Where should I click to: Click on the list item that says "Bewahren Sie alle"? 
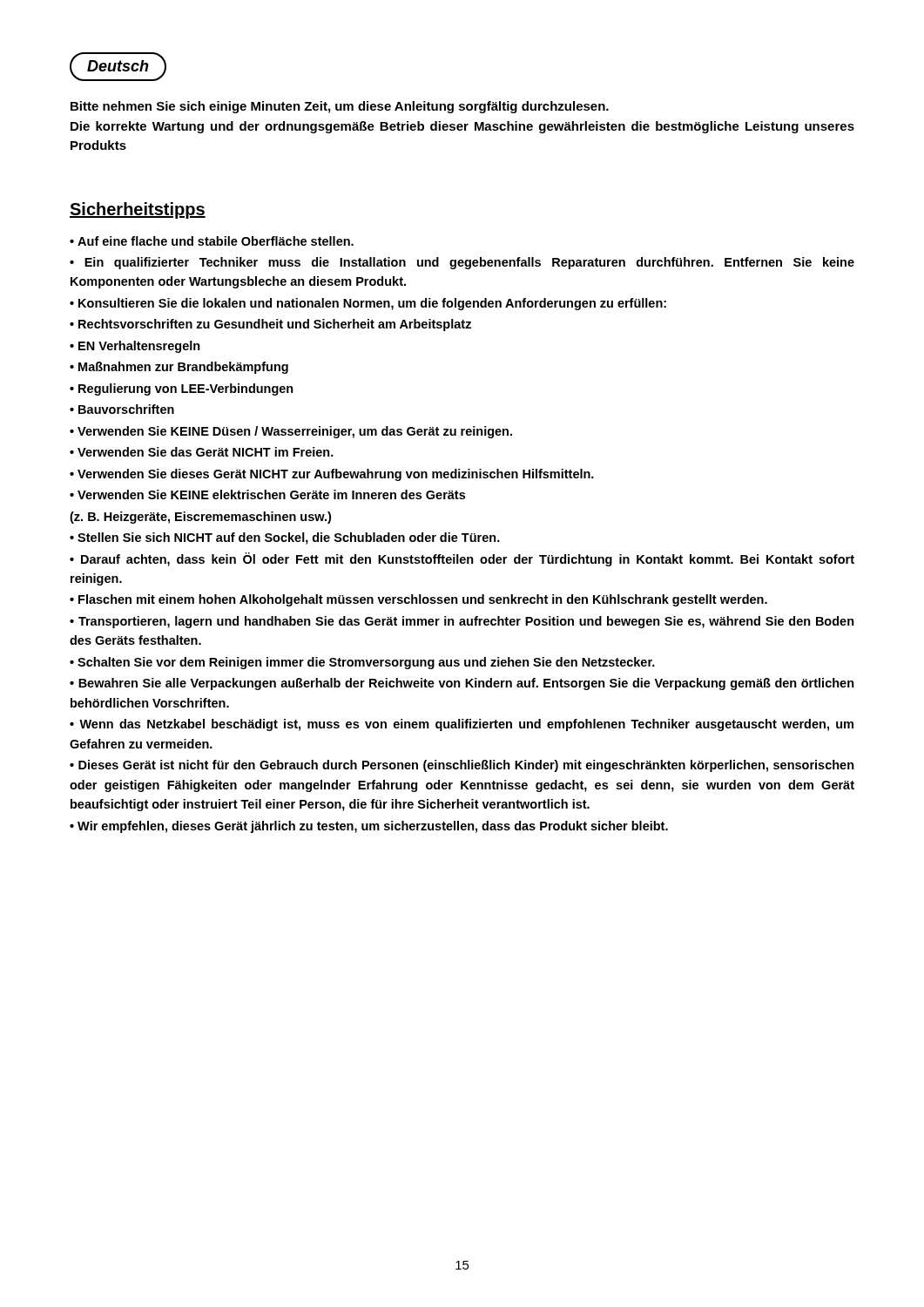pos(462,693)
